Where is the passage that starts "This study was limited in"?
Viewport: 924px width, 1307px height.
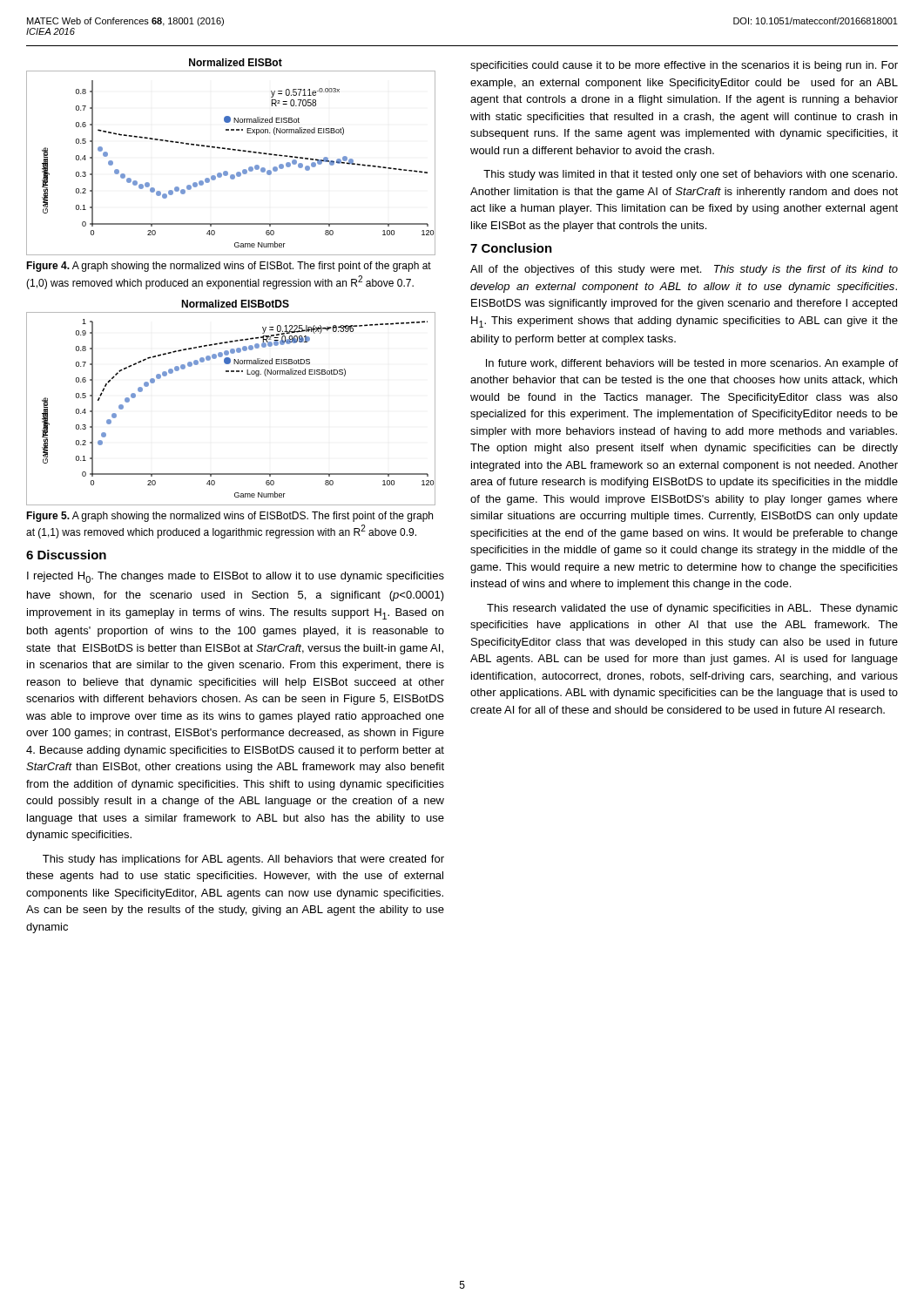[x=684, y=199]
